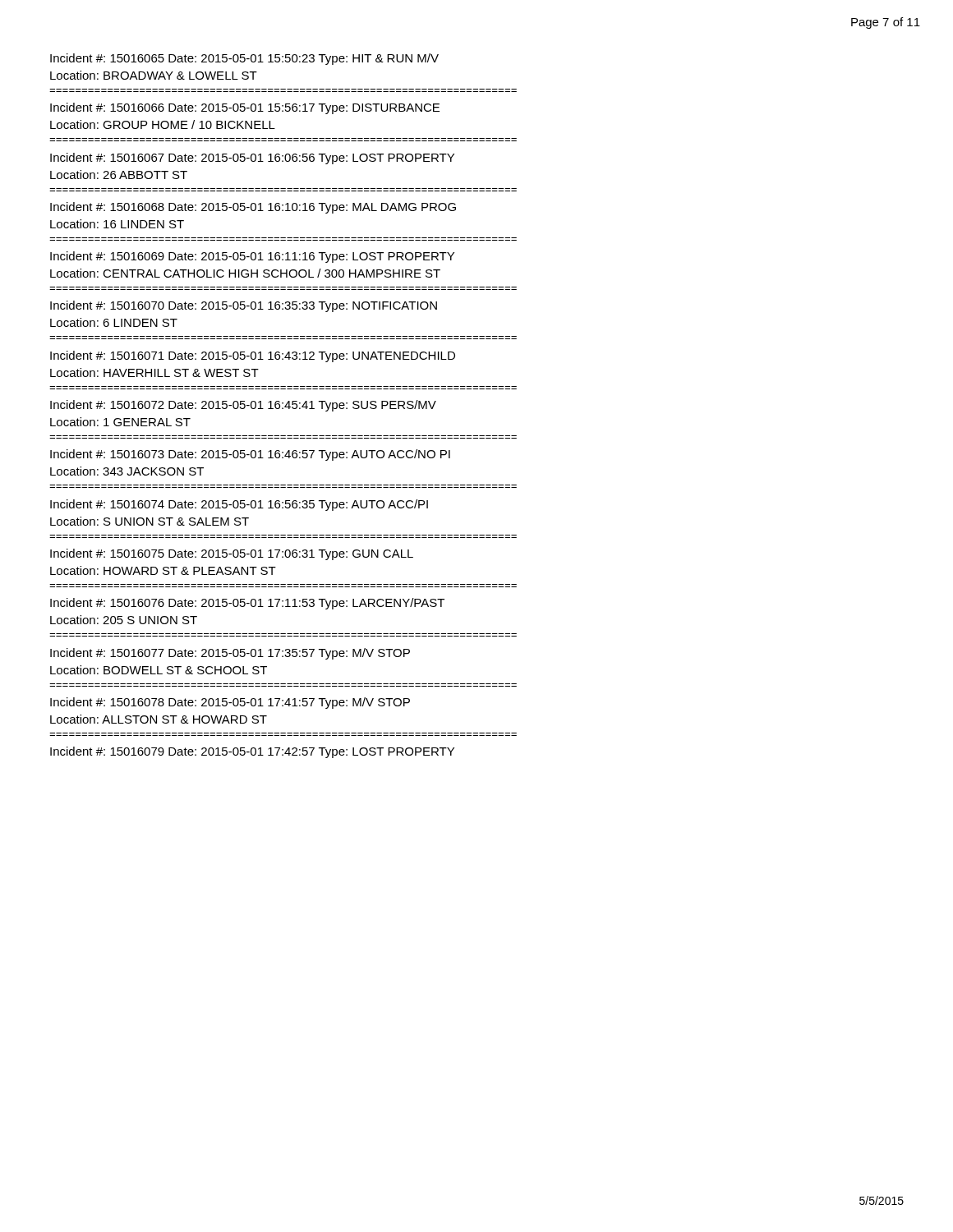Find the list item containing "Incident #: 15016070"
The image size is (953, 1232).
click(244, 306)
